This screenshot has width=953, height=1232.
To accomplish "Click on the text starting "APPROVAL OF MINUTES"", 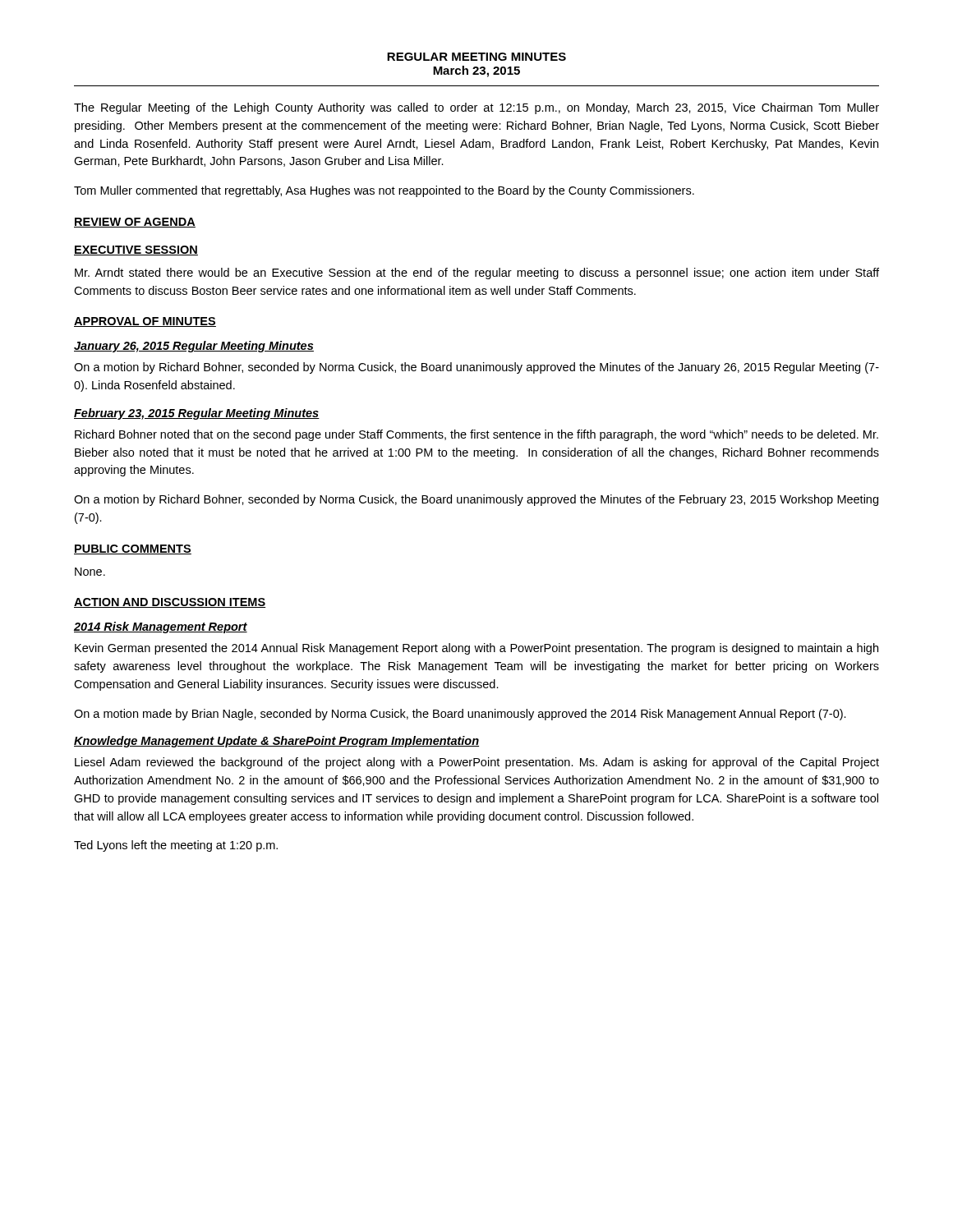I will point(145,321).
